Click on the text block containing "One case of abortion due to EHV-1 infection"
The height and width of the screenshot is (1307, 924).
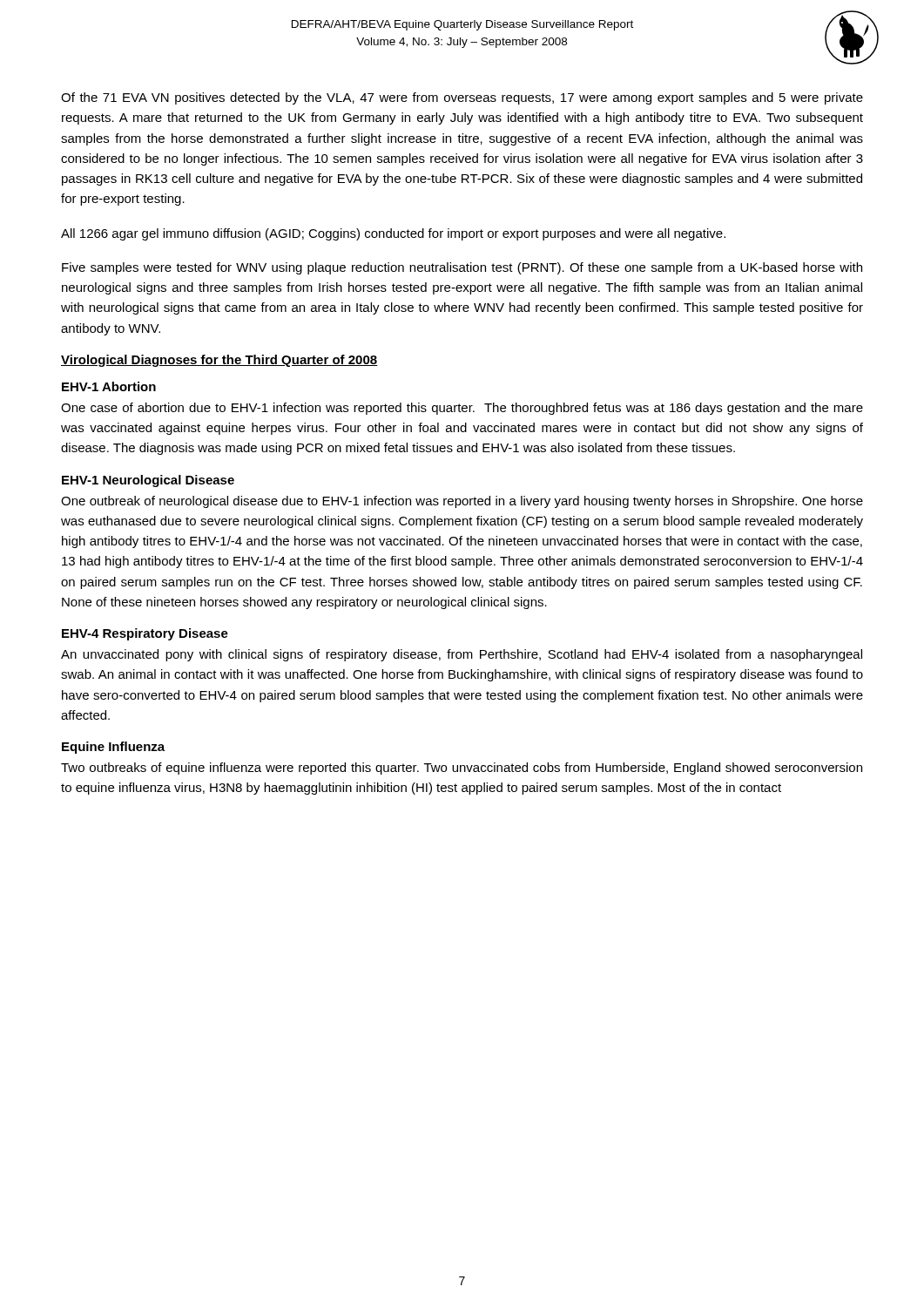point(462,427)
